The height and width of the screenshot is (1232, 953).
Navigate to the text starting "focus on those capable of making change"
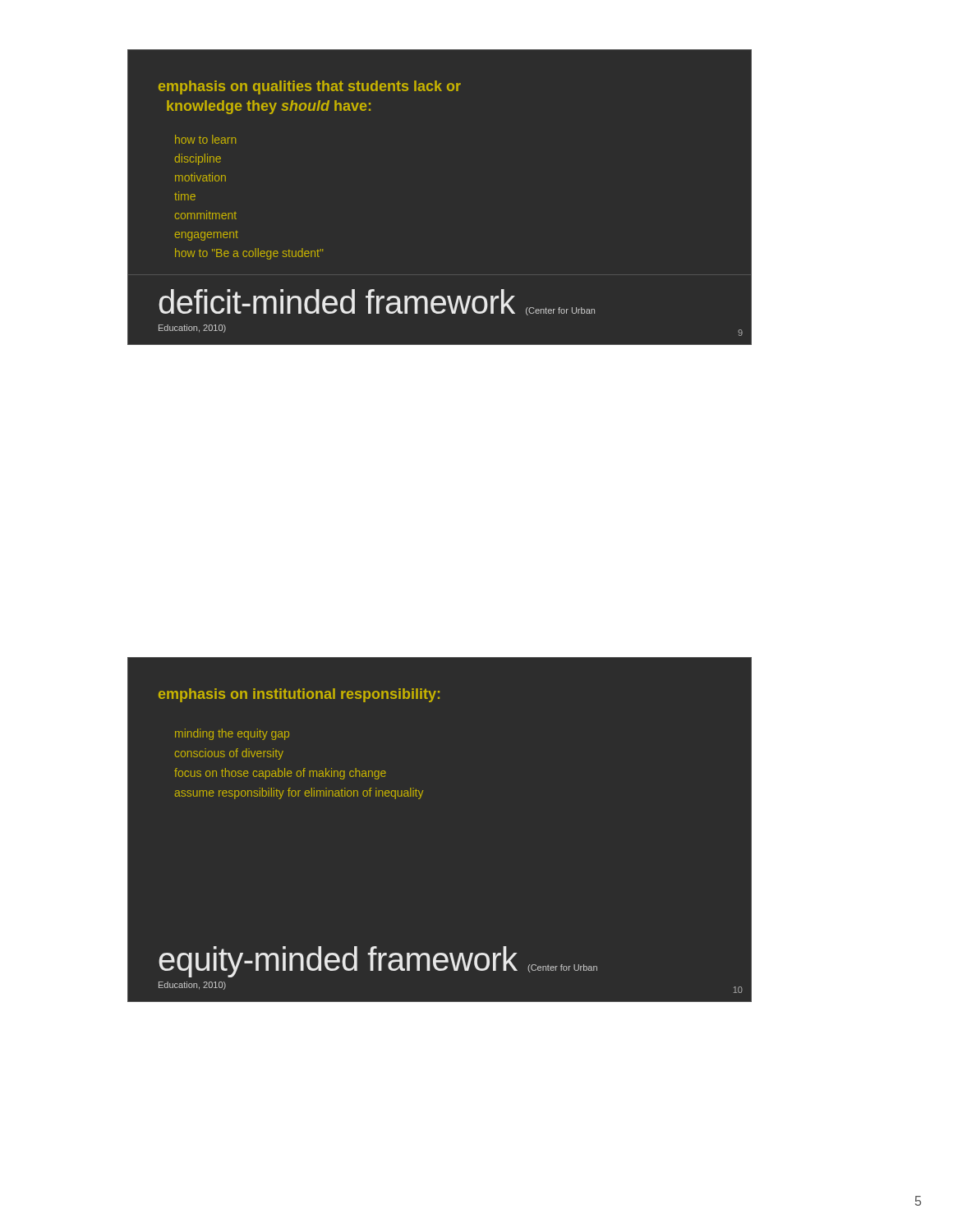[x=280, y=773]
